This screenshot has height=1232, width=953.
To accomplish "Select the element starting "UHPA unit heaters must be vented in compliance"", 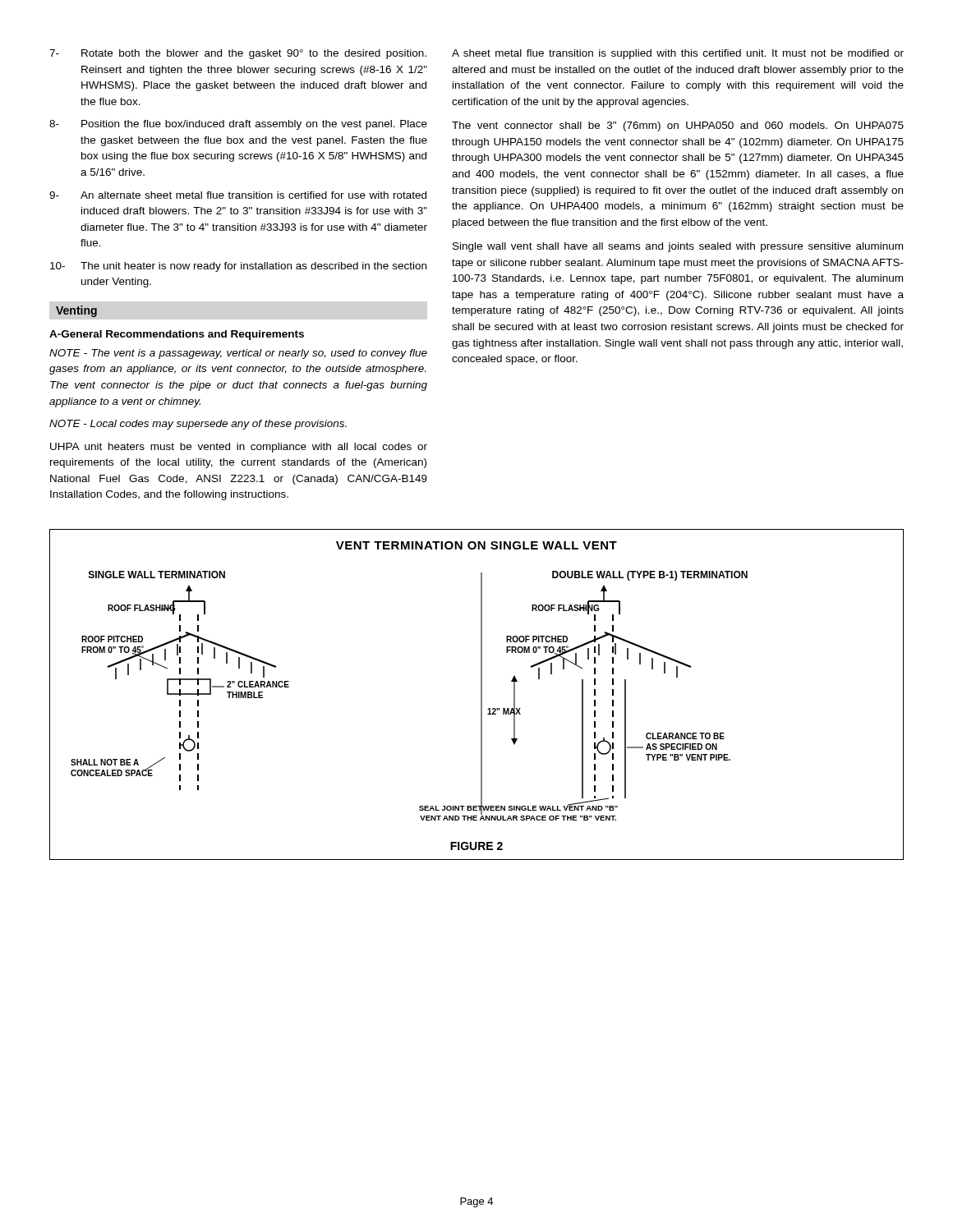I will 238,470.
